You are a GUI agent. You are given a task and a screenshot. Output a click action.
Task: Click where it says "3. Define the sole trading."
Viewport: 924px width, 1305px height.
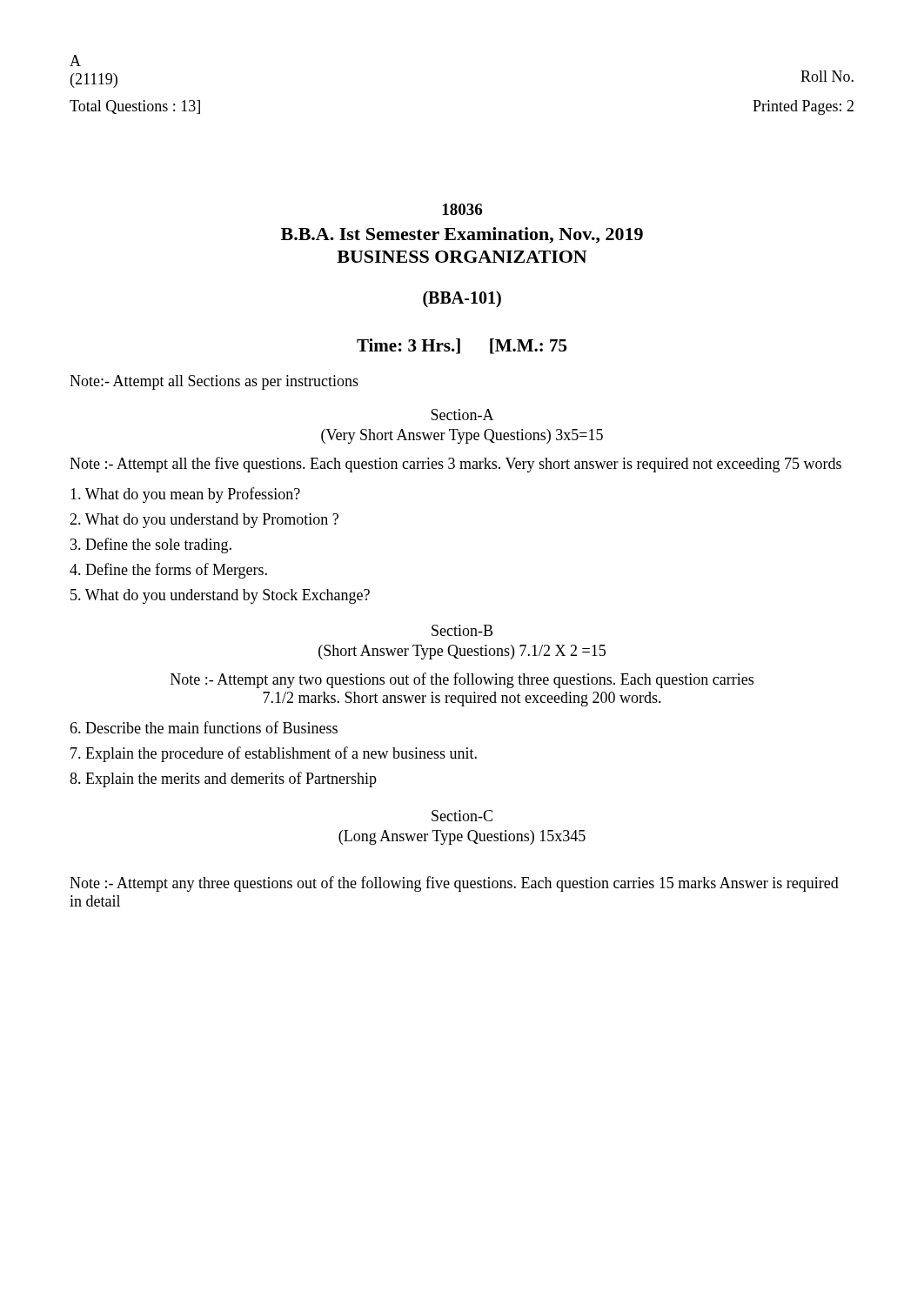pyautogui.click(x=151, y=545)
